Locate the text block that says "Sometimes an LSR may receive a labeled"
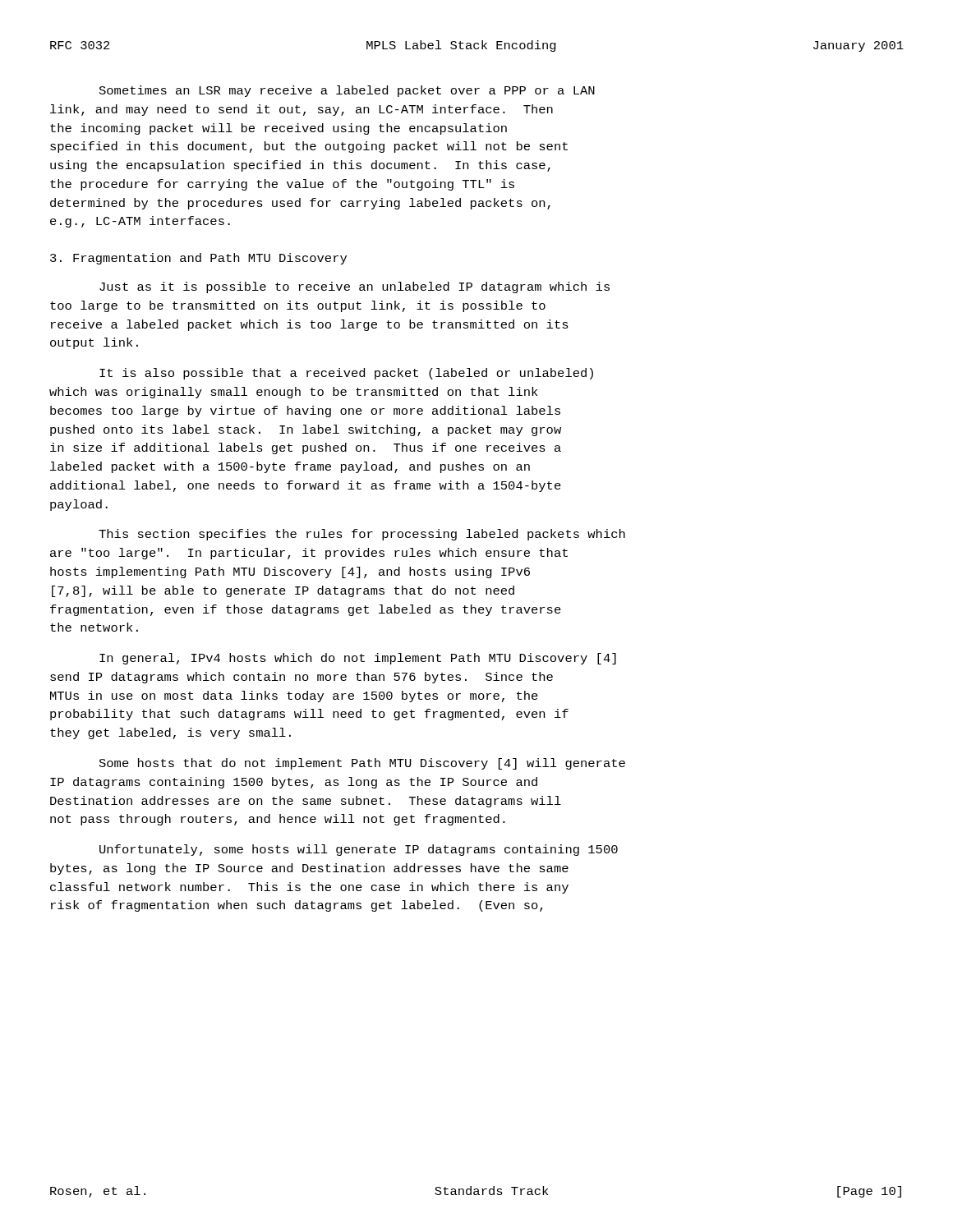 tap(322, 157)
